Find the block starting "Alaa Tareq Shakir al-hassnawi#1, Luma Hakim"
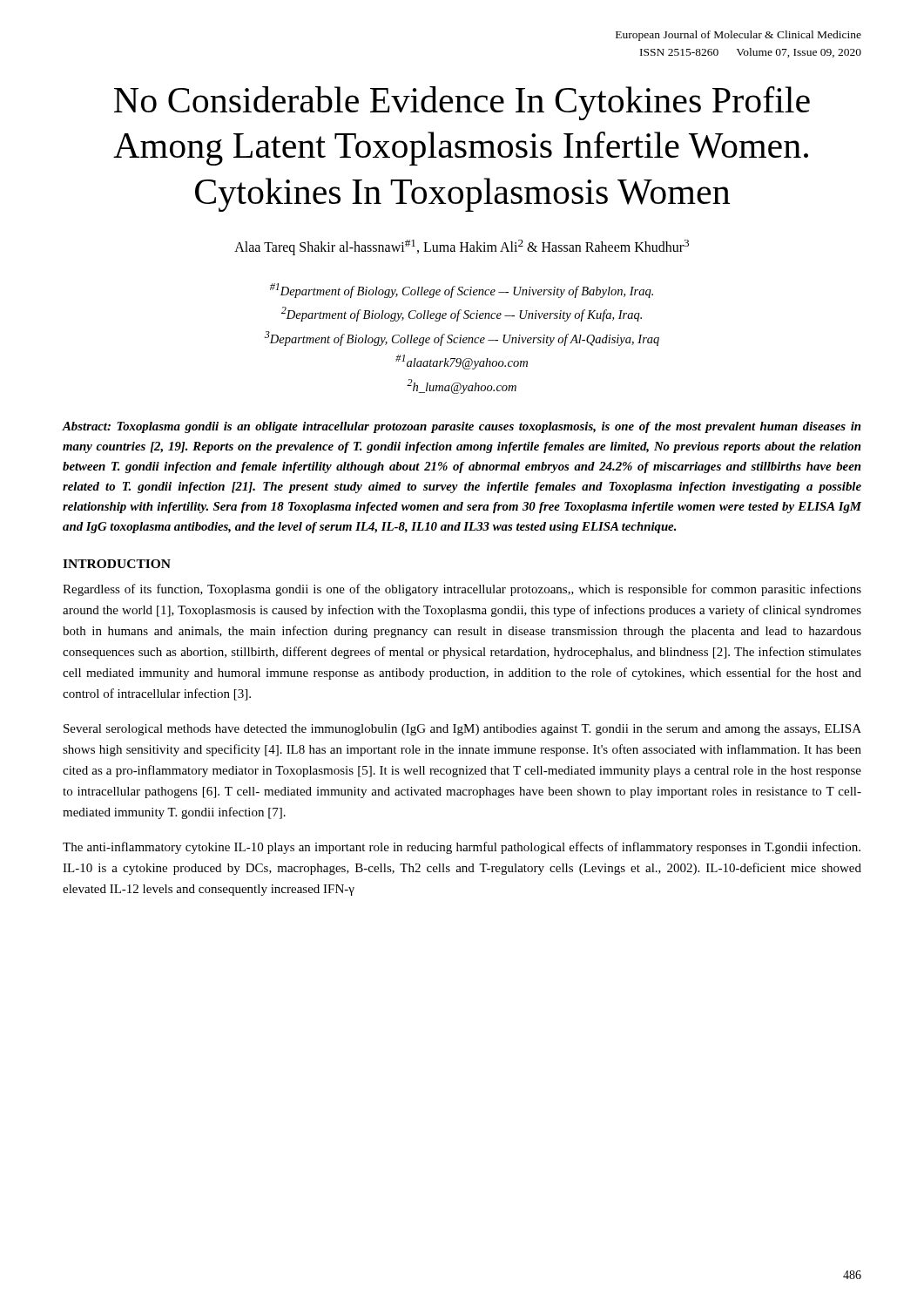The image size is (924, 1307). point(462,245)
